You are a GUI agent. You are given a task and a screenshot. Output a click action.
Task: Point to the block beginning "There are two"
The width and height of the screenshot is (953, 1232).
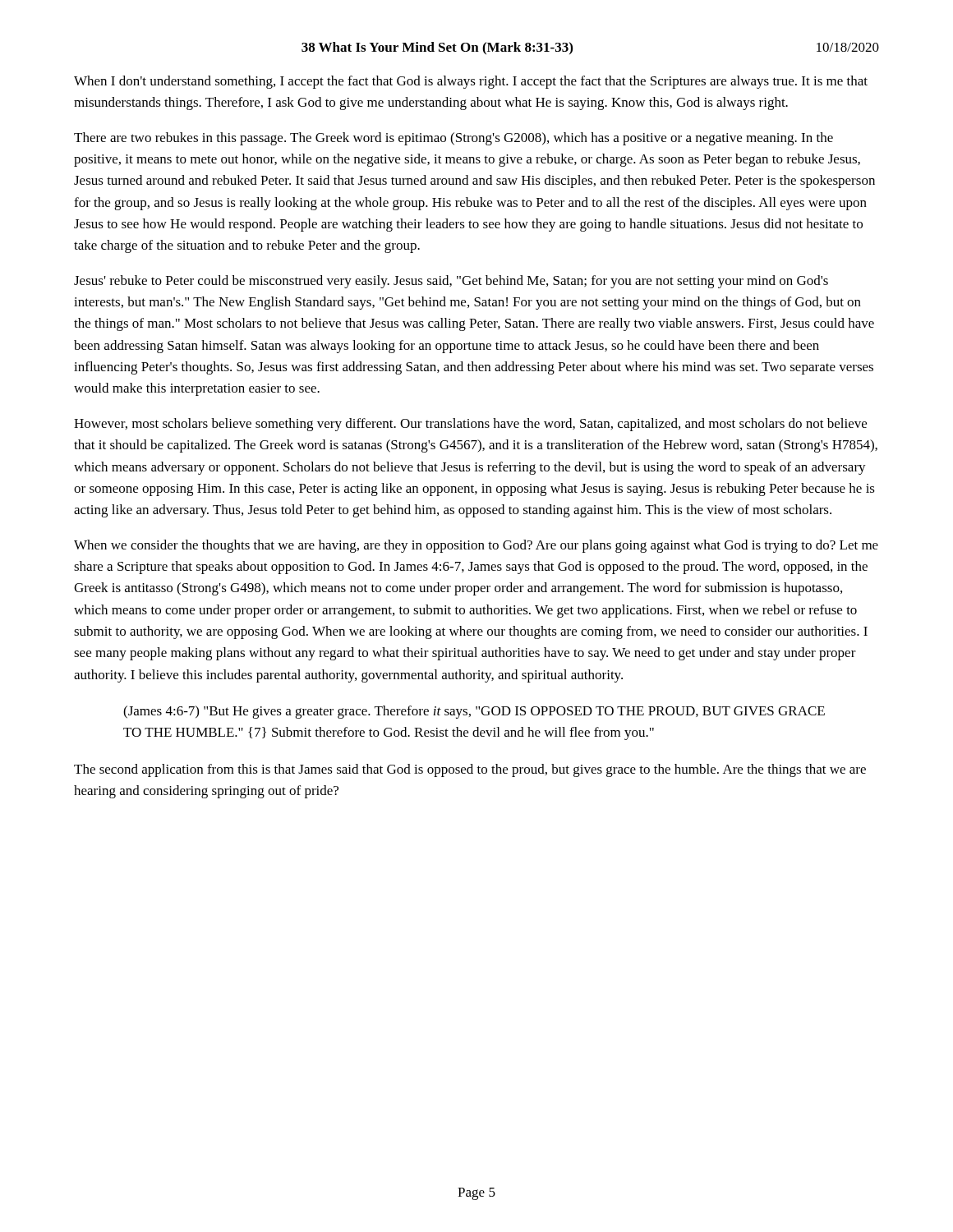pos(475,191)
